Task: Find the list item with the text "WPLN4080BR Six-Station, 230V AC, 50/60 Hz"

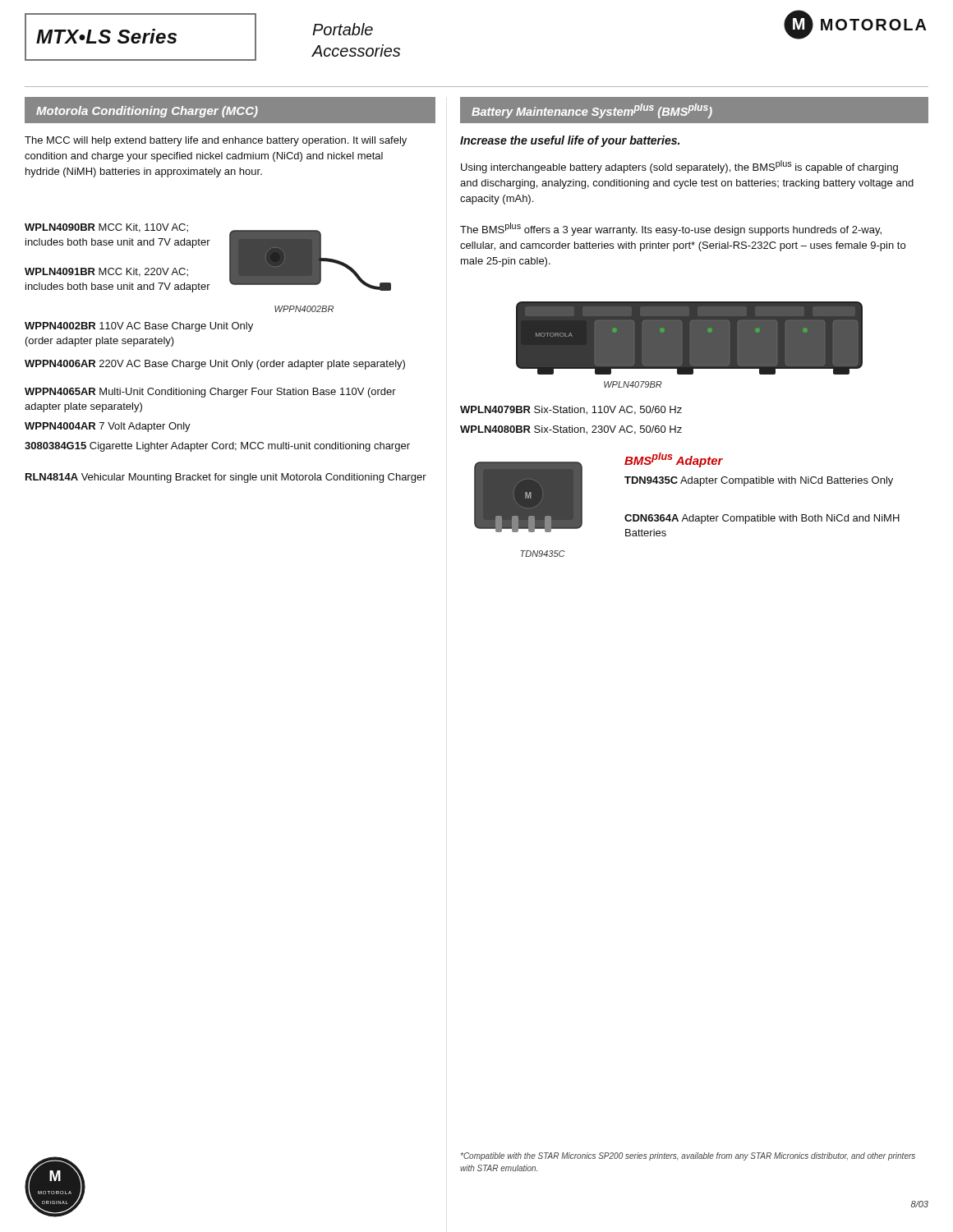Action: coord(571,429)
